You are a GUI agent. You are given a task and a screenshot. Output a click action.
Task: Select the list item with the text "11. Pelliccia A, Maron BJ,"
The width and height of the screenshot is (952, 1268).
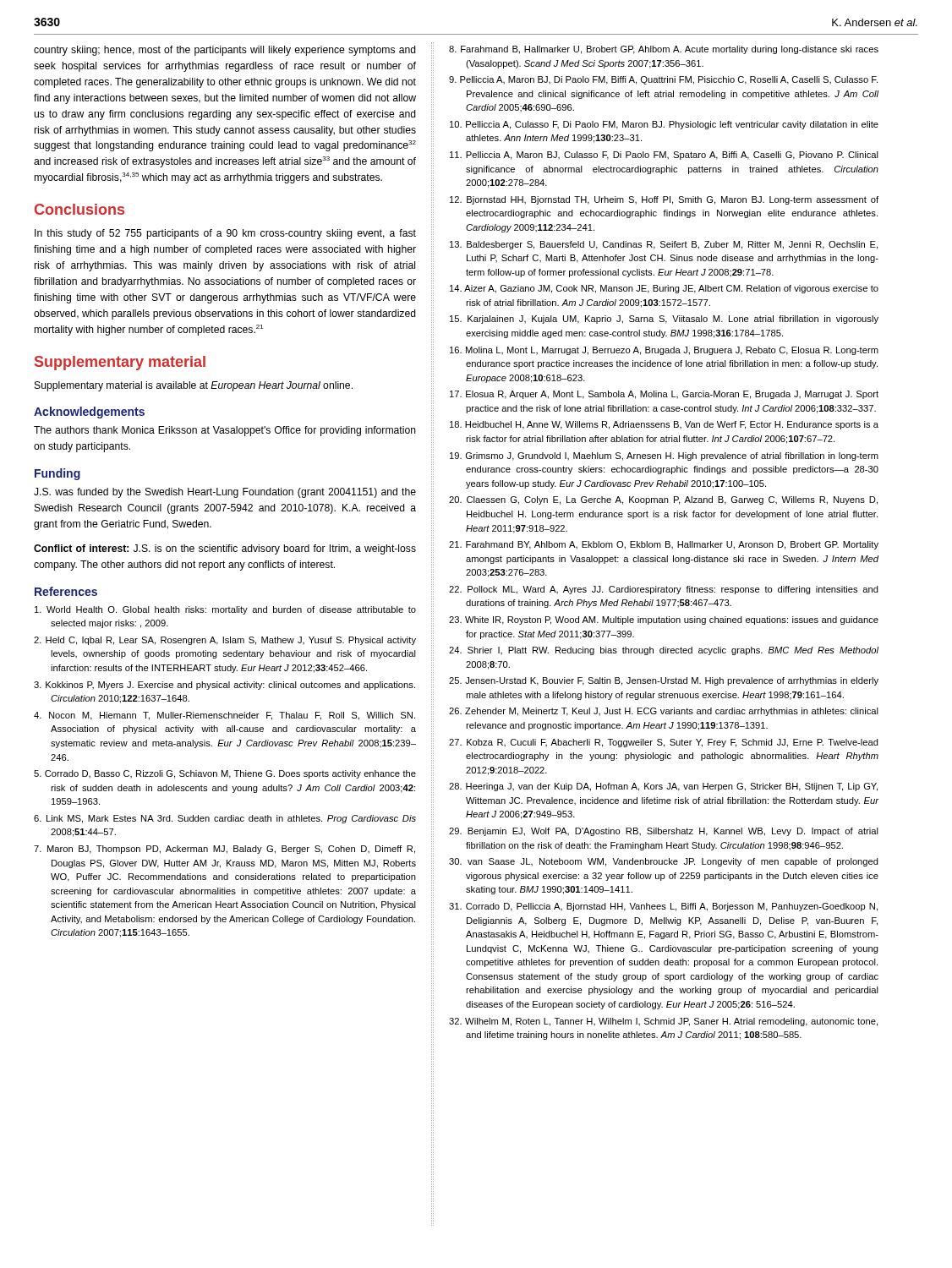tap(664, 169)
